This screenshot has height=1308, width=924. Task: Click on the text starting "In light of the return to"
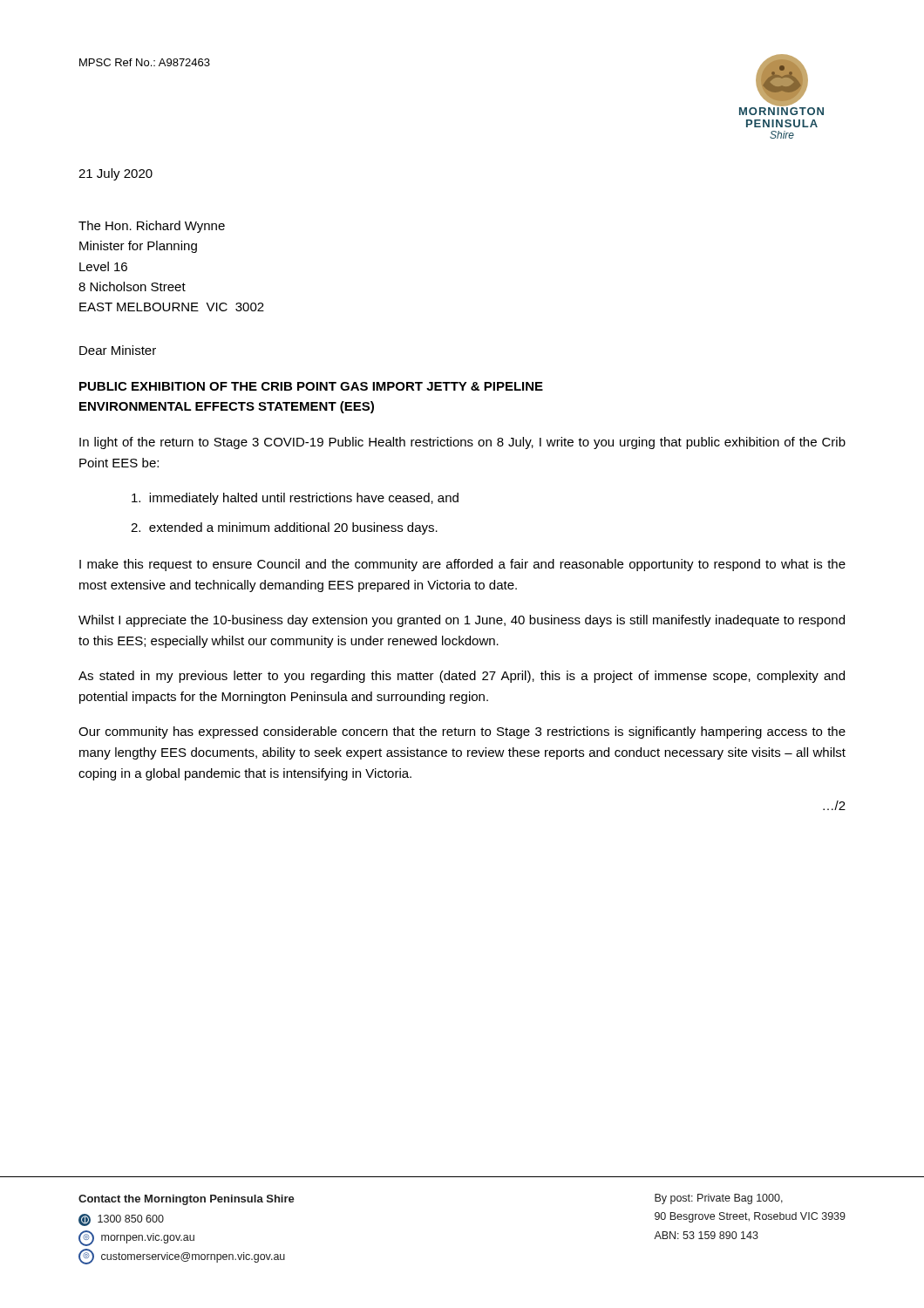click(462, 452)
